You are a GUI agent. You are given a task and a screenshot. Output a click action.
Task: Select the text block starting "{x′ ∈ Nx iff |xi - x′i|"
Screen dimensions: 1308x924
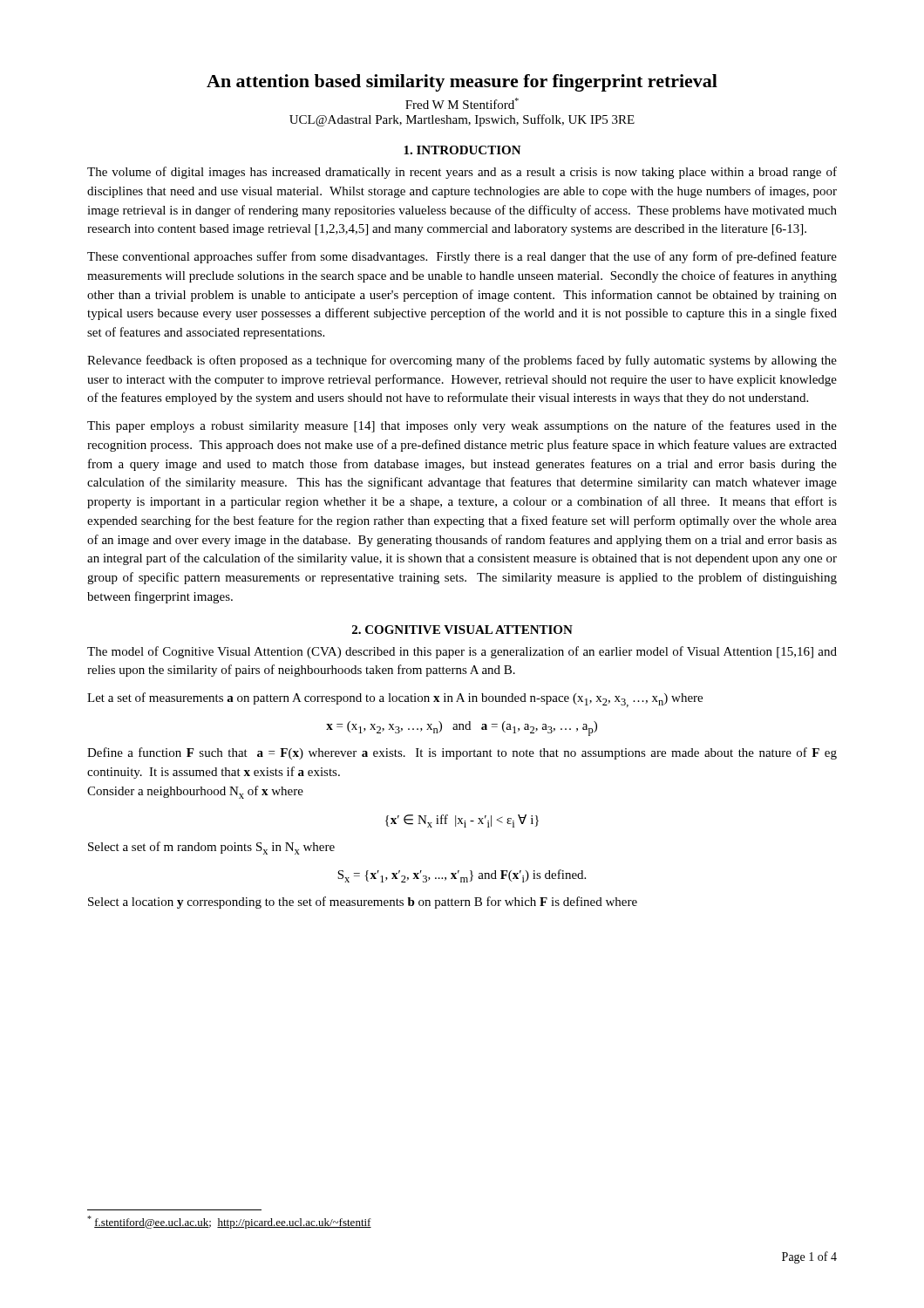click(x=462, y=821)
